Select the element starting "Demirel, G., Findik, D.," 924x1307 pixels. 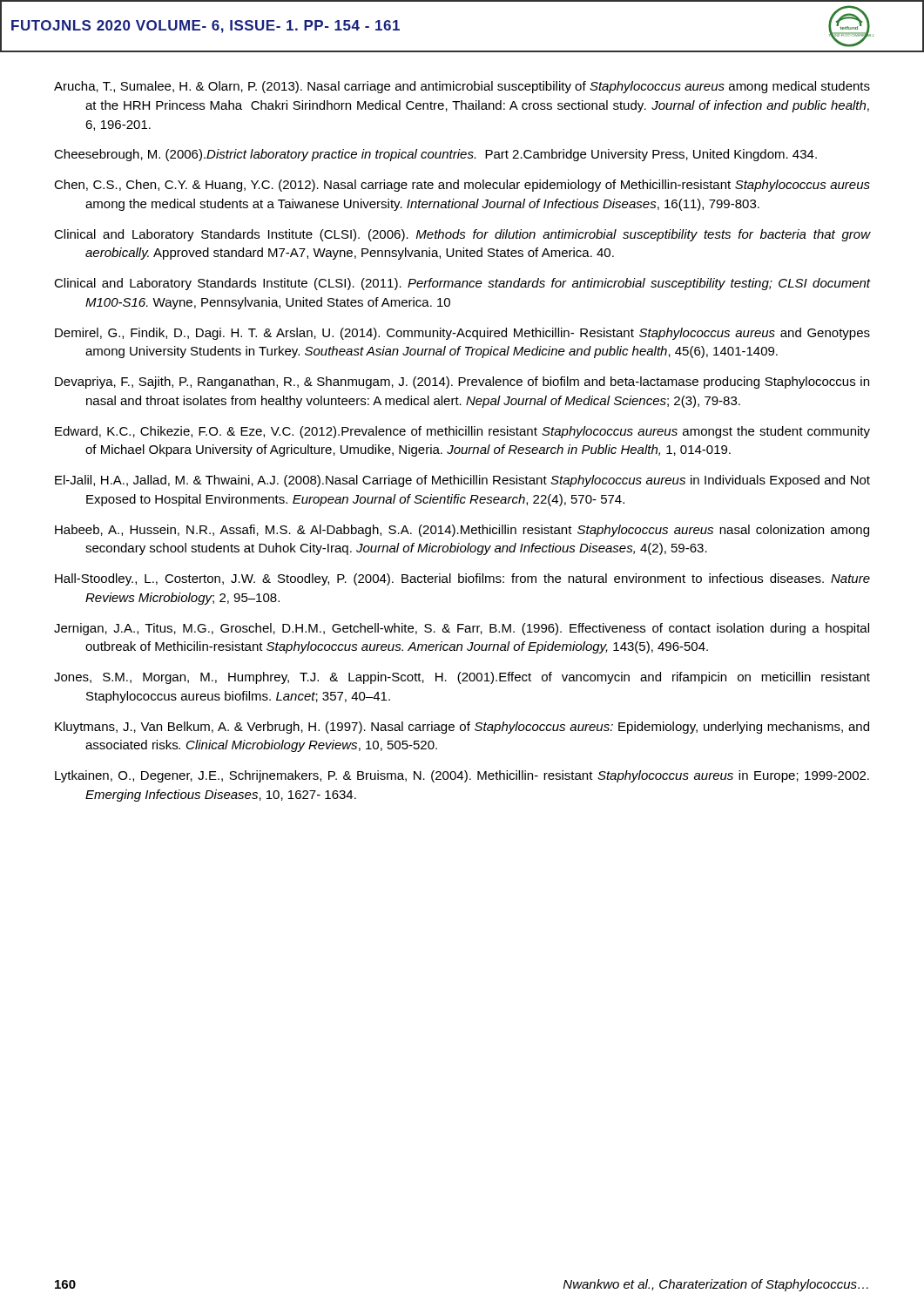462,341
